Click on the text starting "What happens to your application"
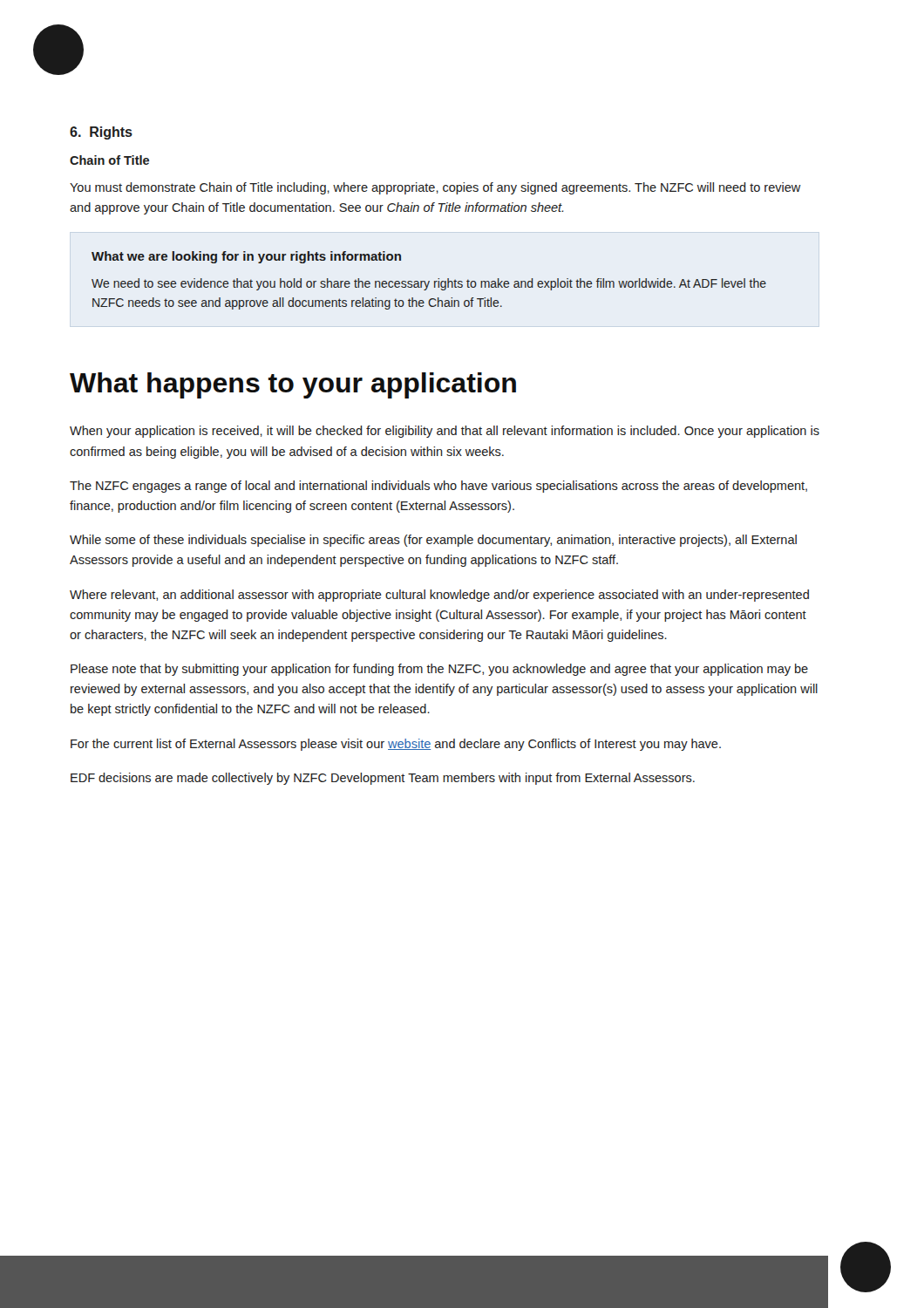 [x=294, y=383]
